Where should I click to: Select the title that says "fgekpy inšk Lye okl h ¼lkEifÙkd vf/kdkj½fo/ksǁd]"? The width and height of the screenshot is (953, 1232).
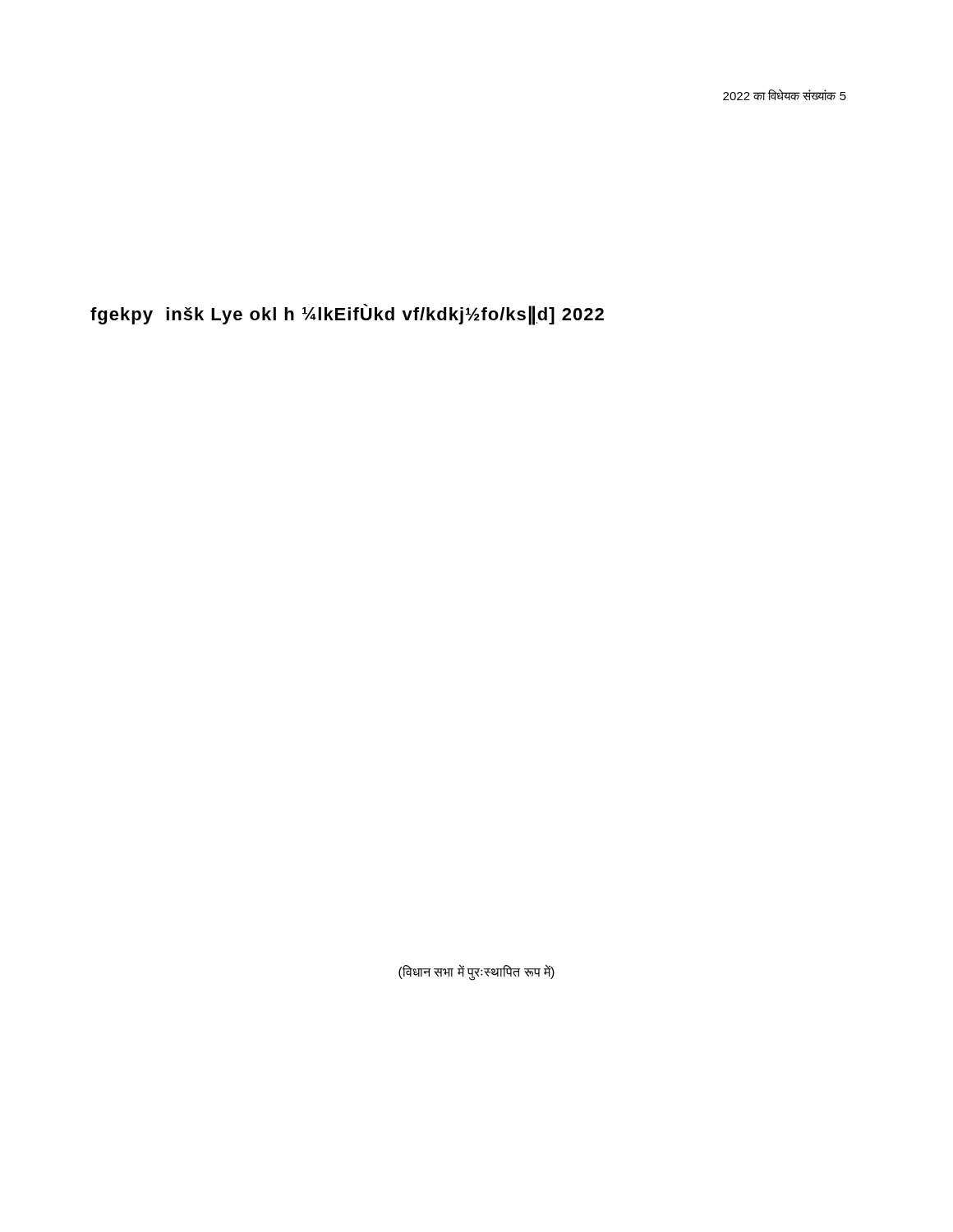point(348,314)
